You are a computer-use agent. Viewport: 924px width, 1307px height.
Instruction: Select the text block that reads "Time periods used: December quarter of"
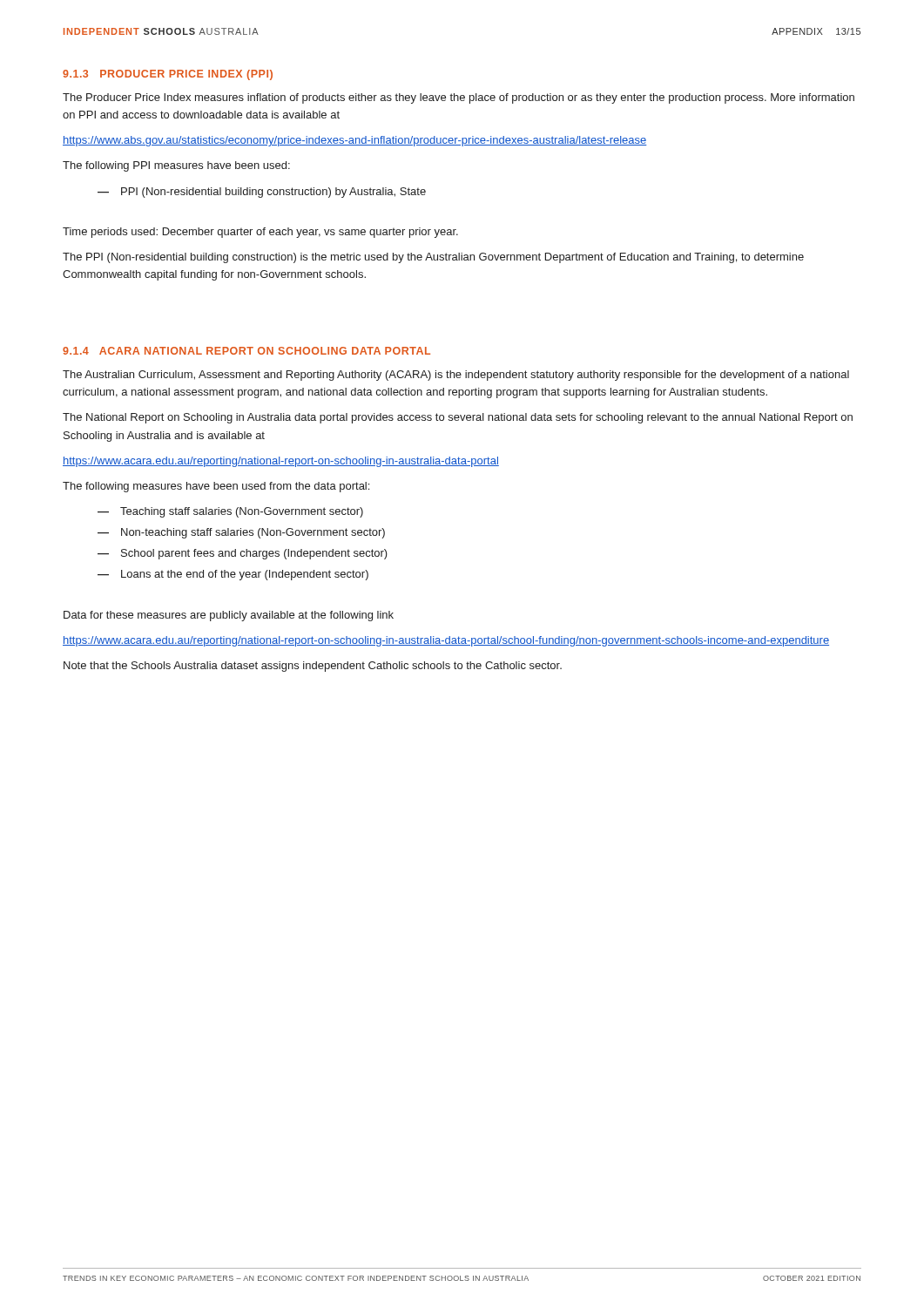pos(261,231)
